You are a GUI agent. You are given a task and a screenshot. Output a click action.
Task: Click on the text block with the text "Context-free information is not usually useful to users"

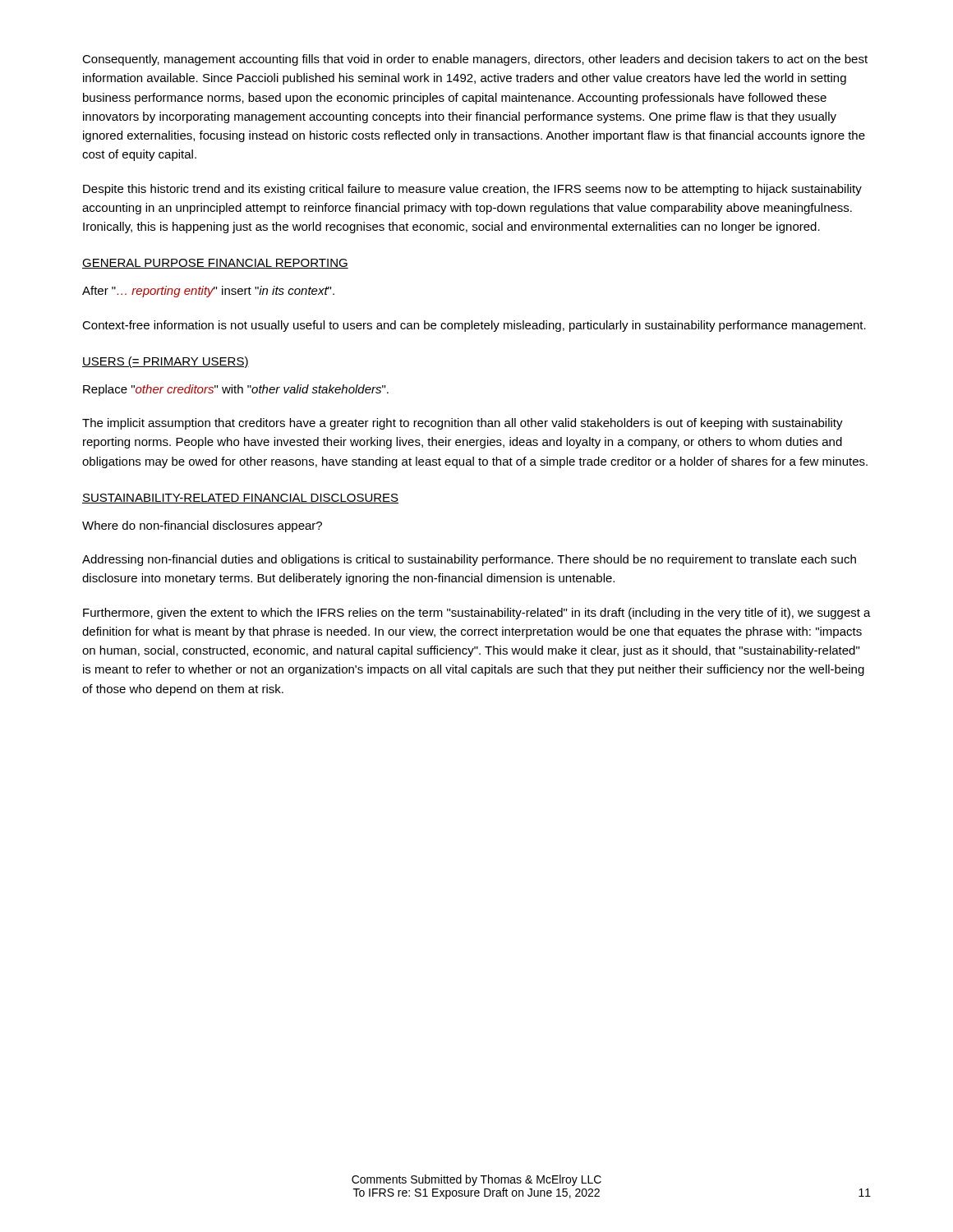tap(474, 324)
